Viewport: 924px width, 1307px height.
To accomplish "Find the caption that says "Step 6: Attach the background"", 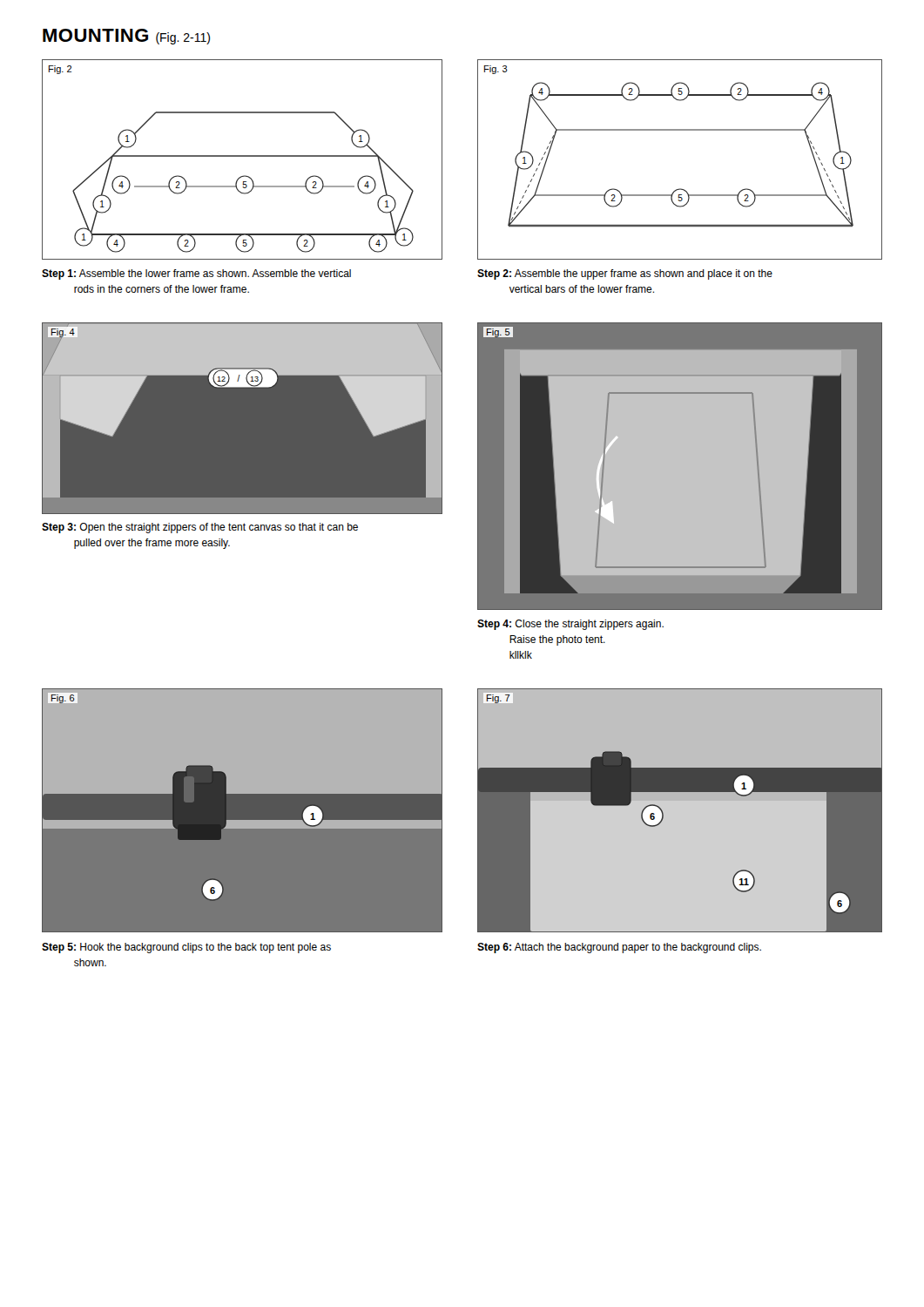I will pyautogui.click(x=620, y=947).
